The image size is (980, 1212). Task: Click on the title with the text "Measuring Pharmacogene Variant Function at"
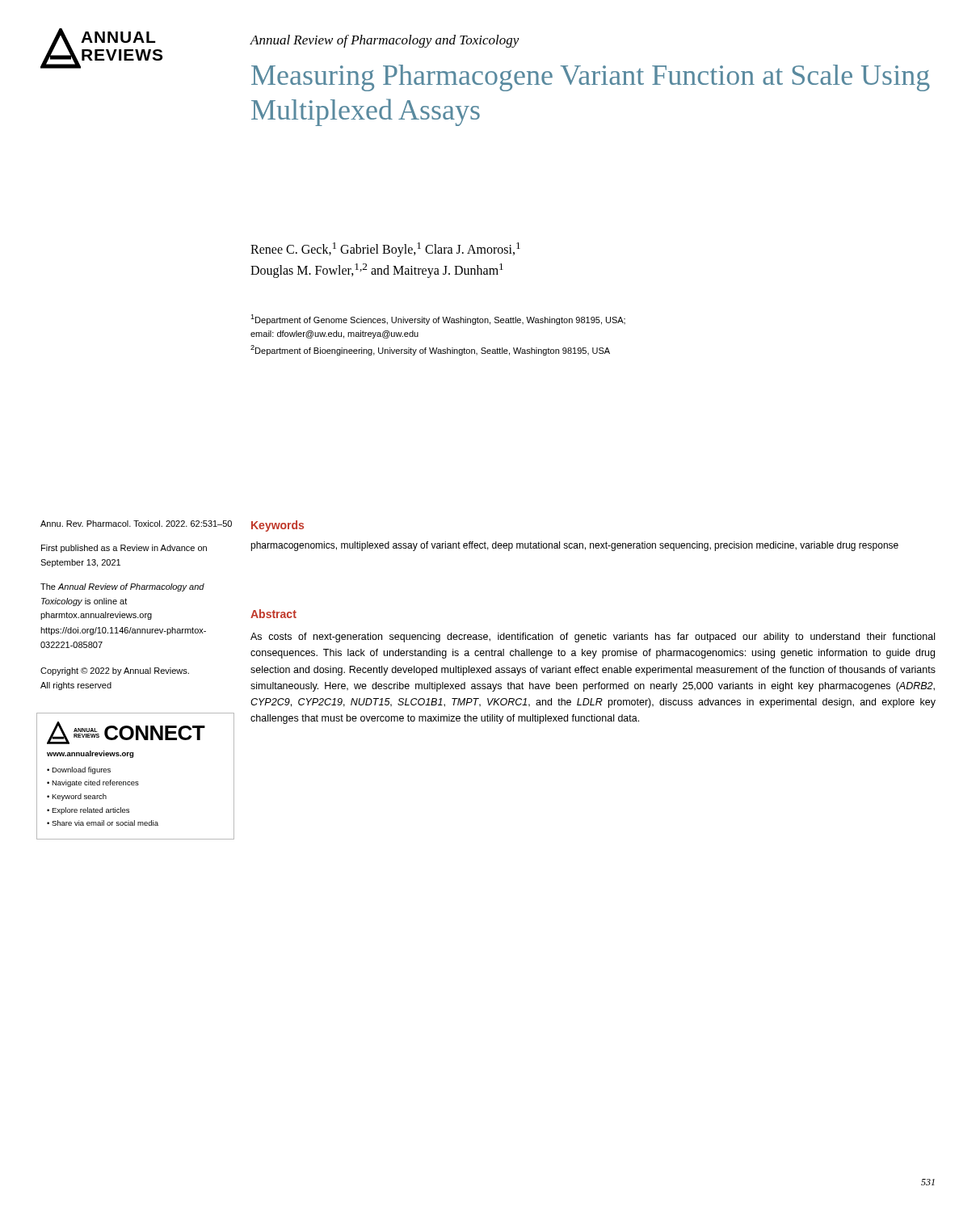[x=590, y=93]
